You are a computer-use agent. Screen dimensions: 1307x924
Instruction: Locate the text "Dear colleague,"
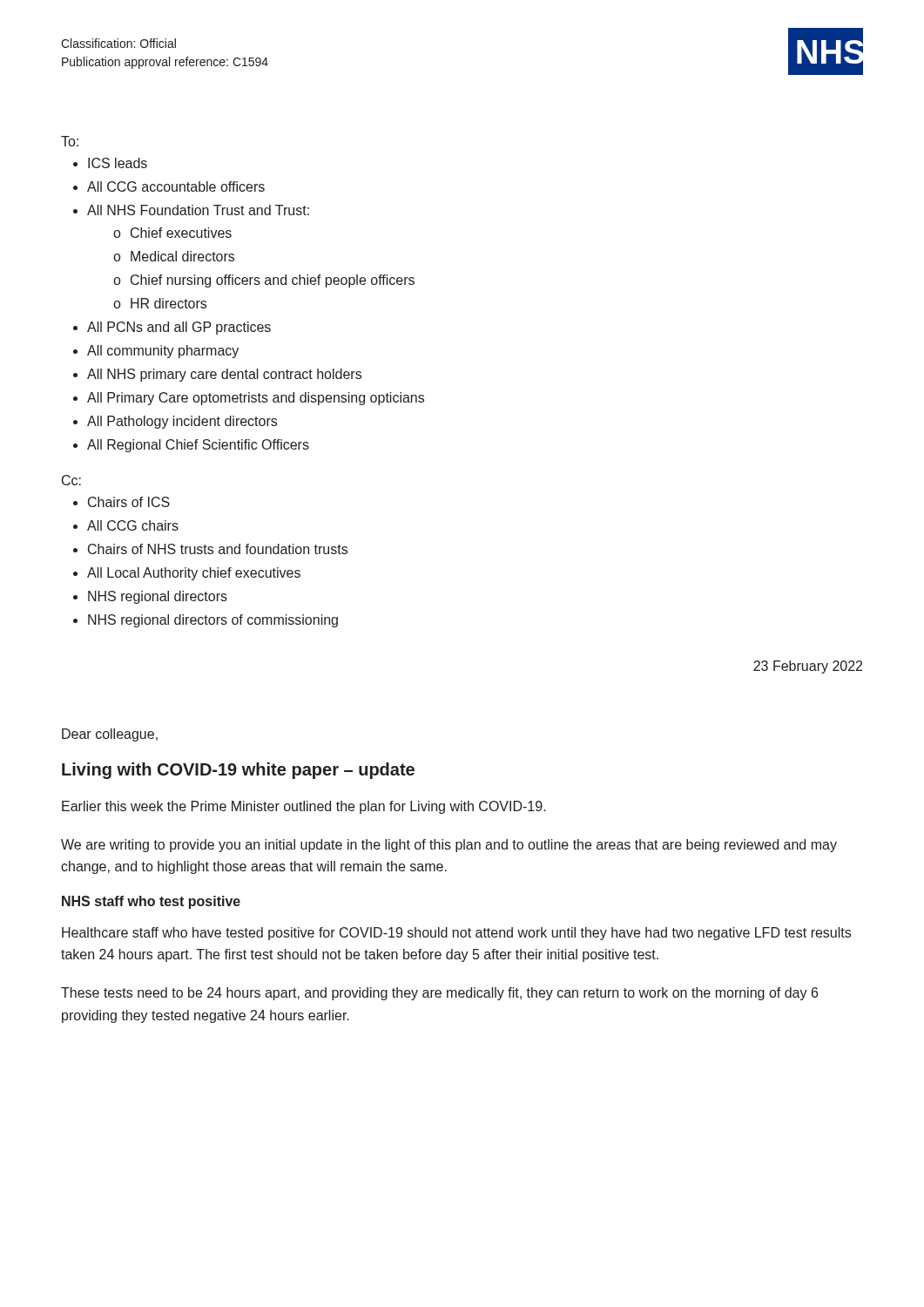[110, 734]
